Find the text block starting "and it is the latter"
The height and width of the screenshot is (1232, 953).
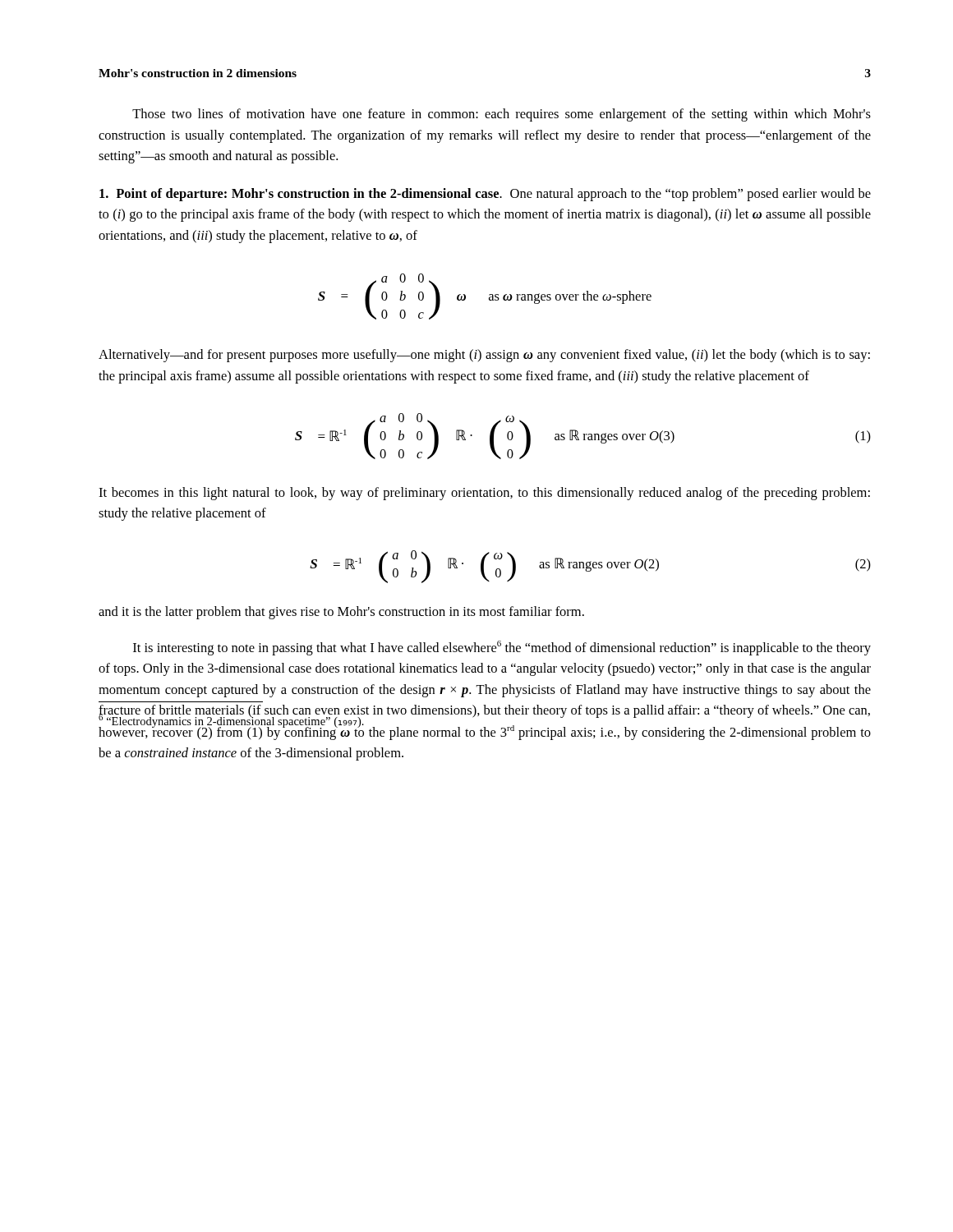pyautogui.click(x=342, y=611)
